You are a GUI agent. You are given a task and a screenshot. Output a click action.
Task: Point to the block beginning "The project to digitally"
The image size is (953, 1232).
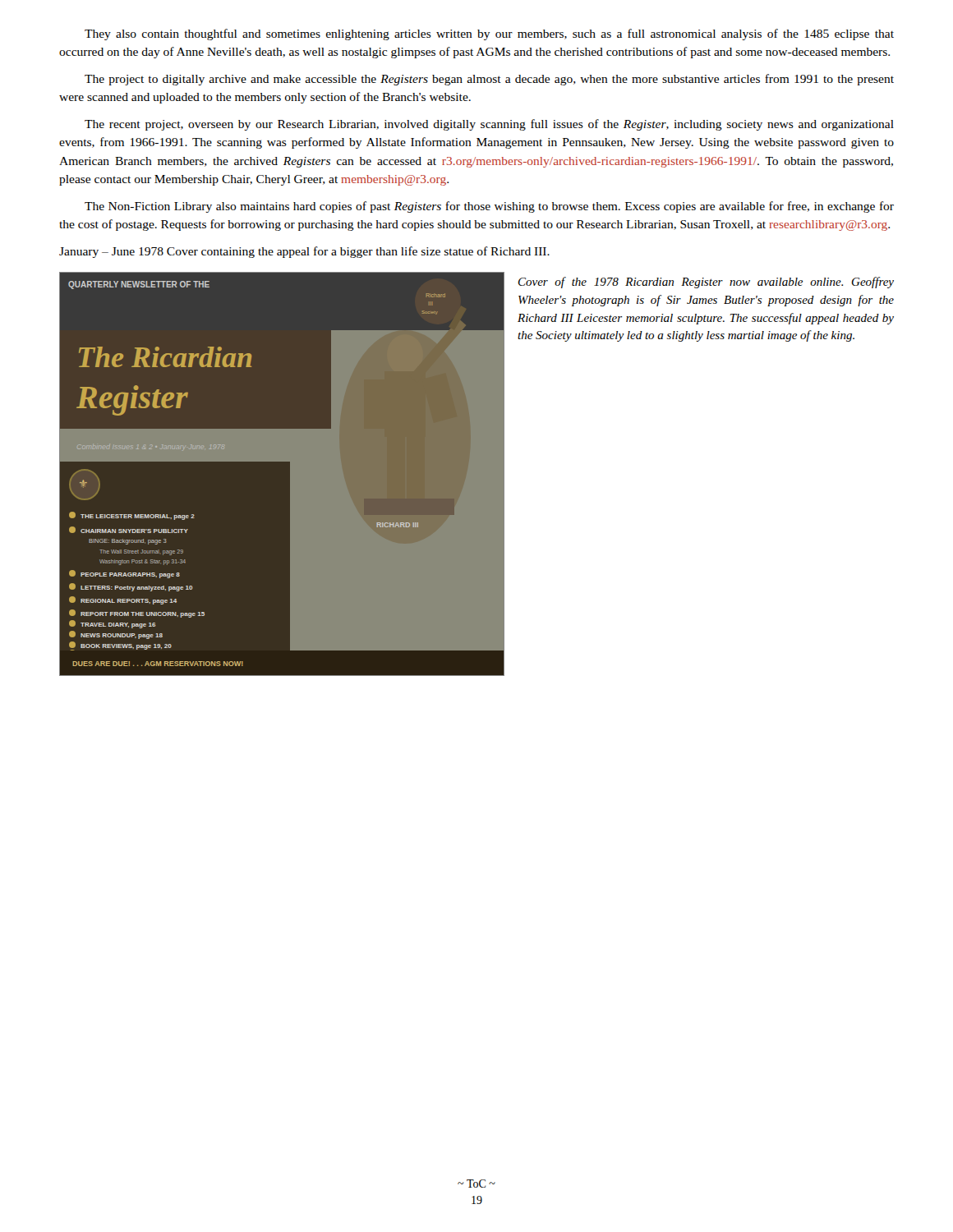476,88
